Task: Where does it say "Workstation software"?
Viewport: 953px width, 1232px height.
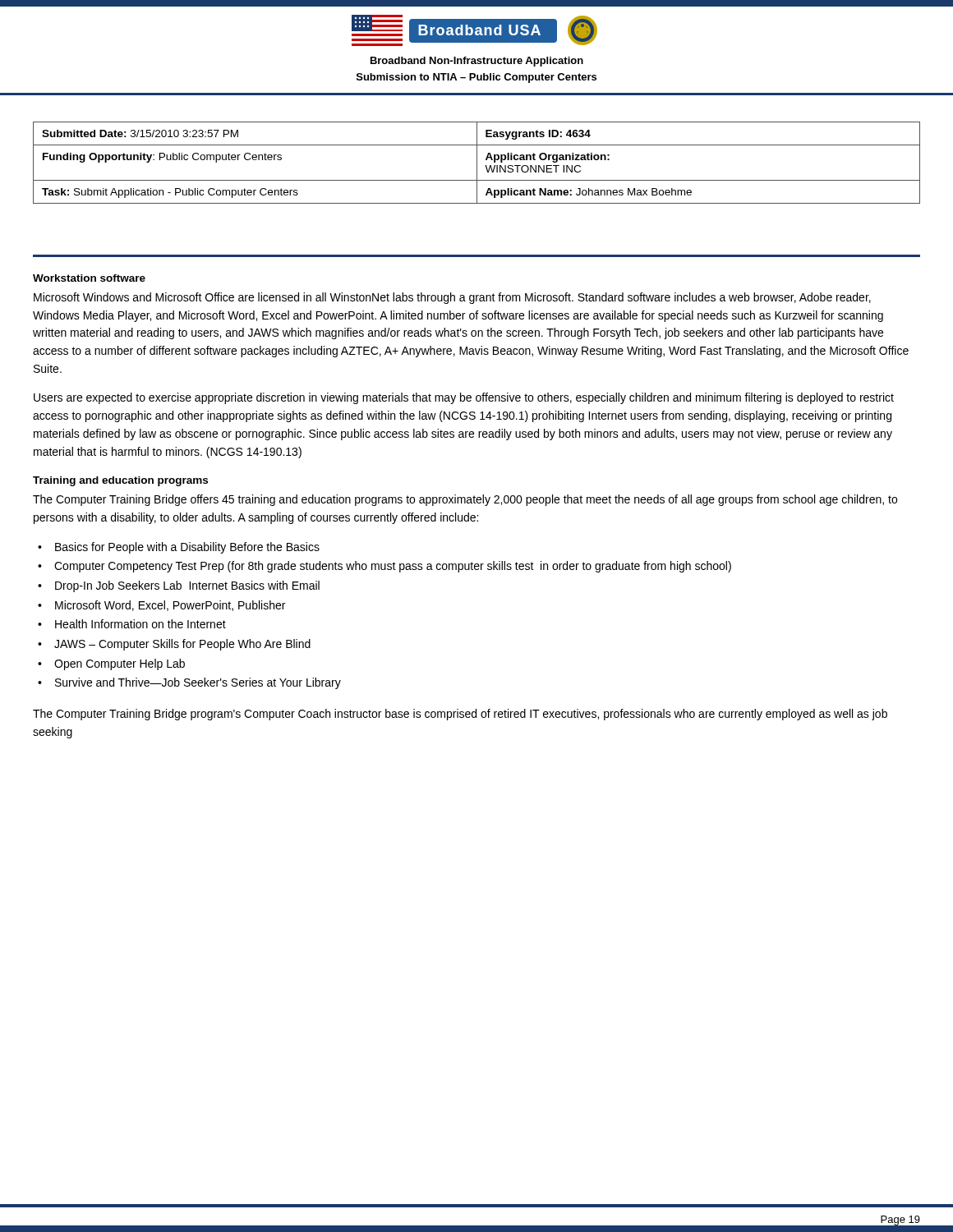Action: (89, 278)
